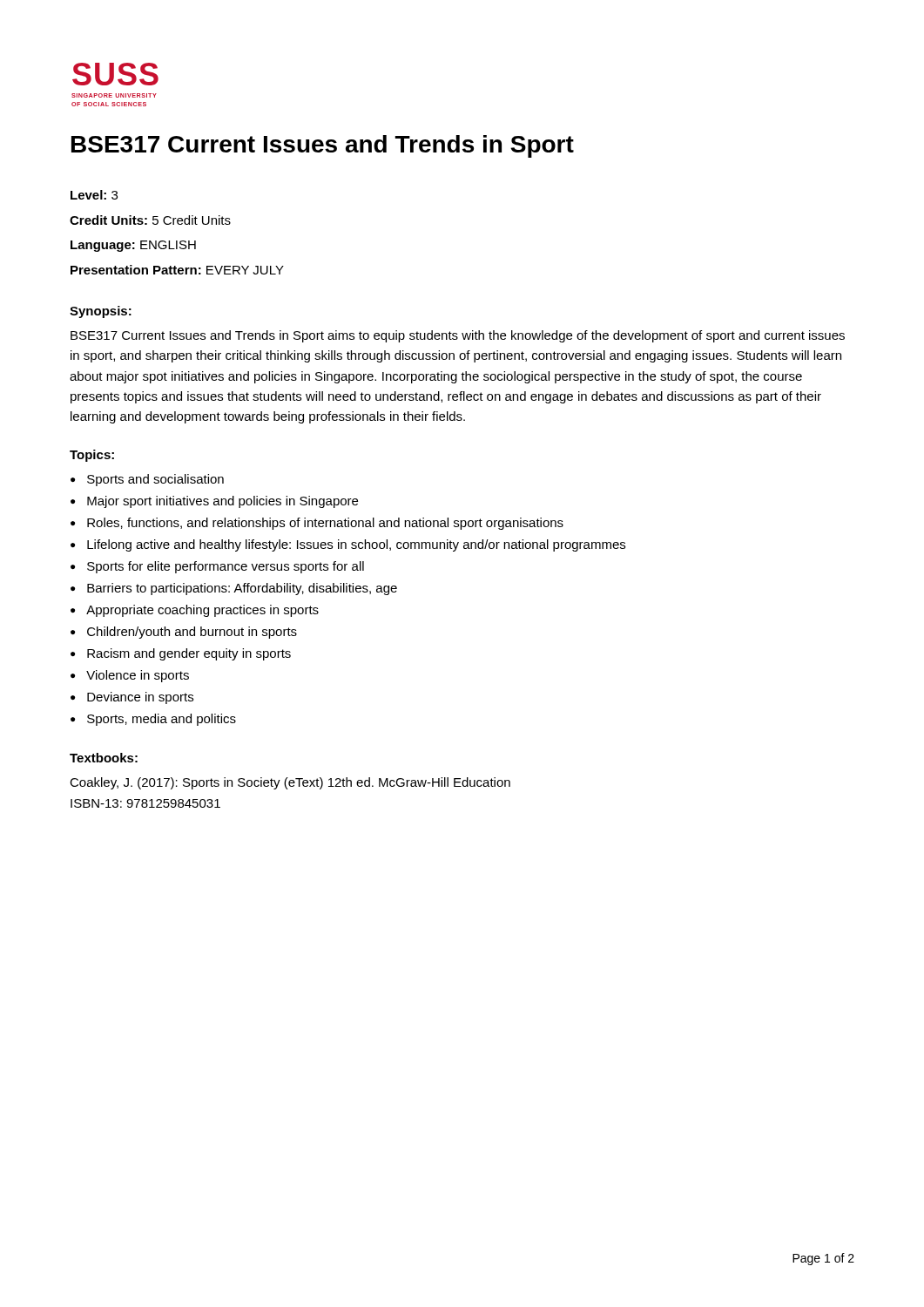
Task: Locate the text block that reads "Coakley, J. (2017): Sports in"
Action: [462, 792]
